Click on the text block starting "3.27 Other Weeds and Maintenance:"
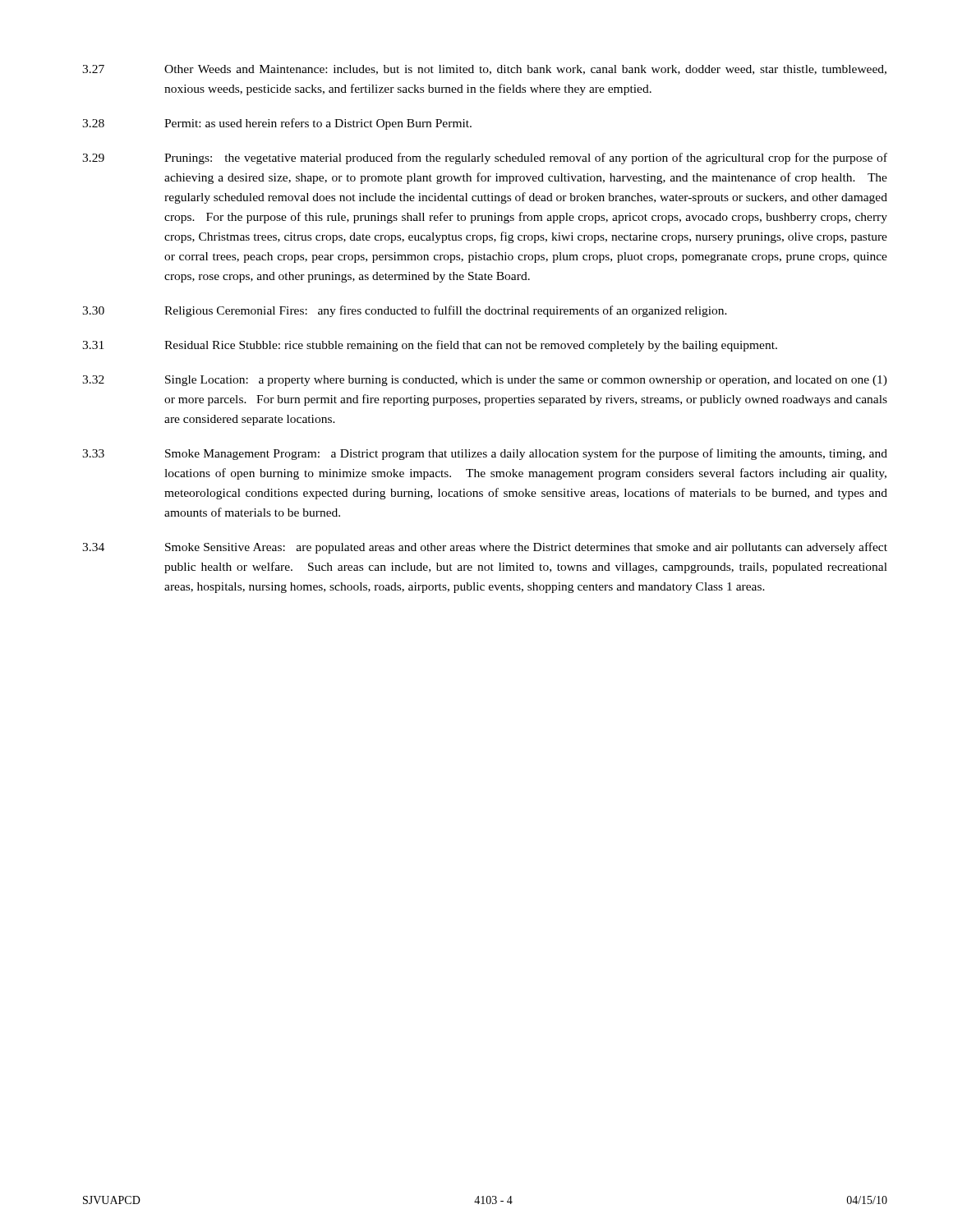The width and height of the screenshot is (953, 1232). pos(485,79)
